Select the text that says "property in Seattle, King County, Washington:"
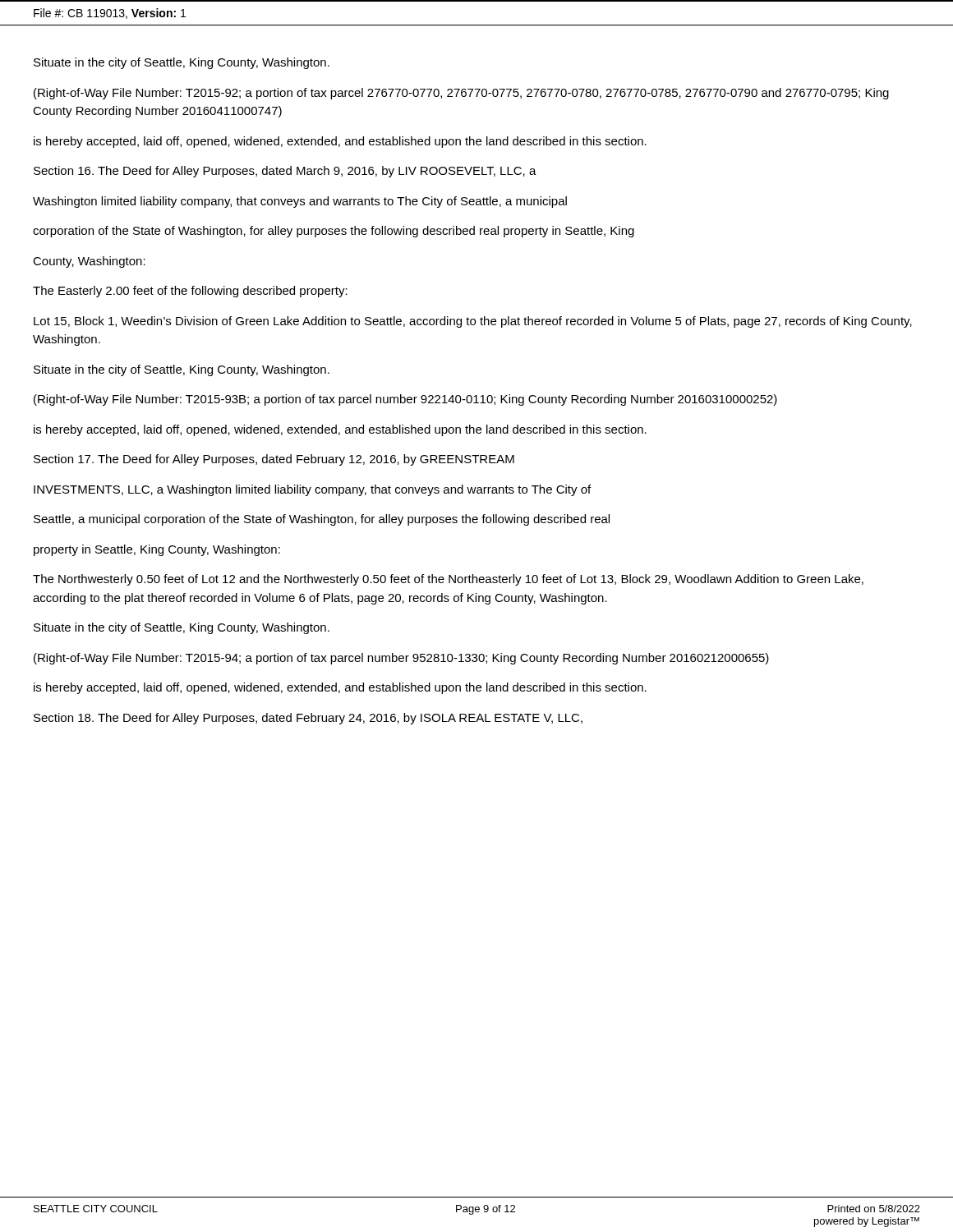Image resolution: width=953 pixels, height=1232 pixels. (x=157, y=549)
